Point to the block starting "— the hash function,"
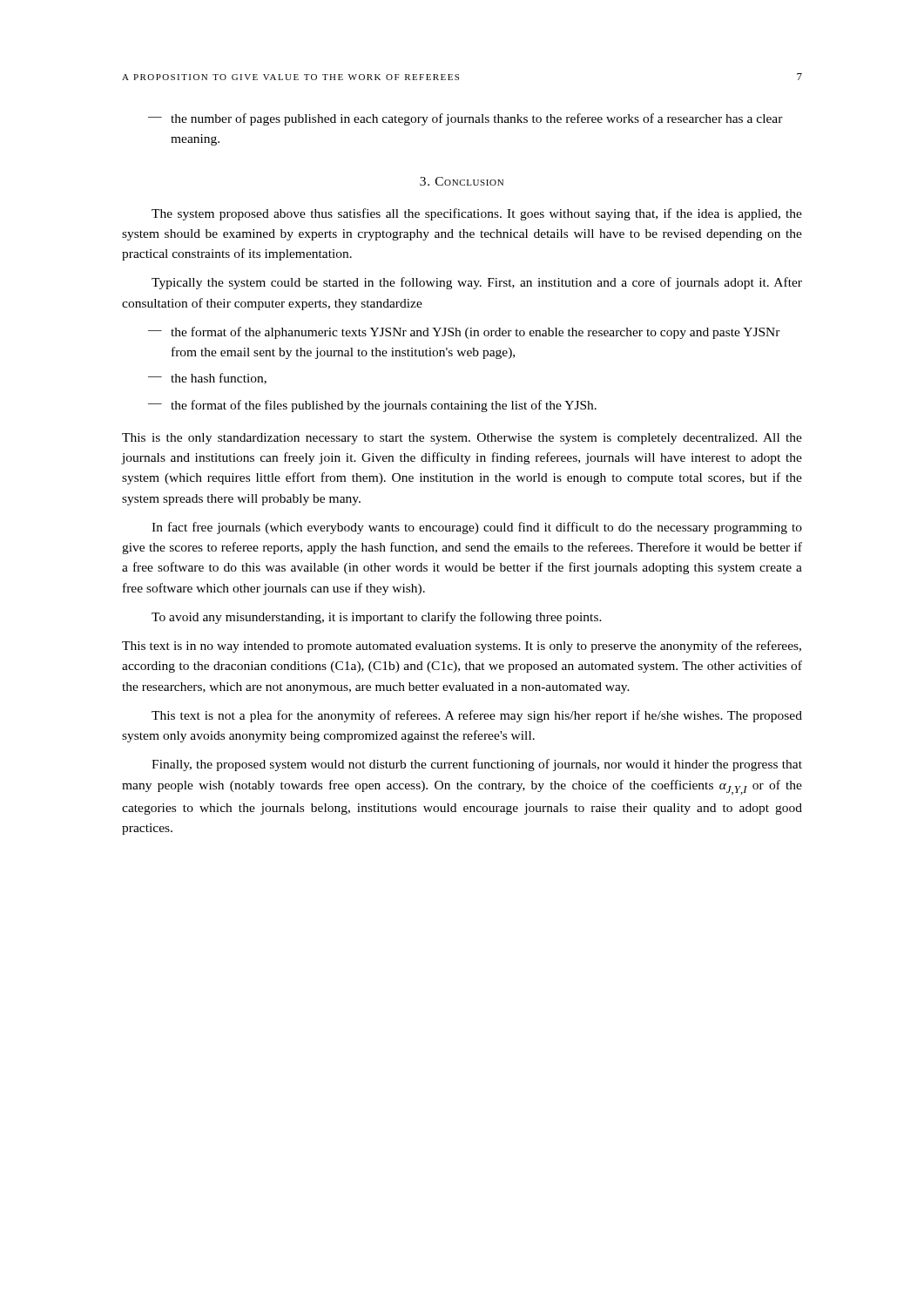This screenshot has height=1307, width=924. pos(207,379)
